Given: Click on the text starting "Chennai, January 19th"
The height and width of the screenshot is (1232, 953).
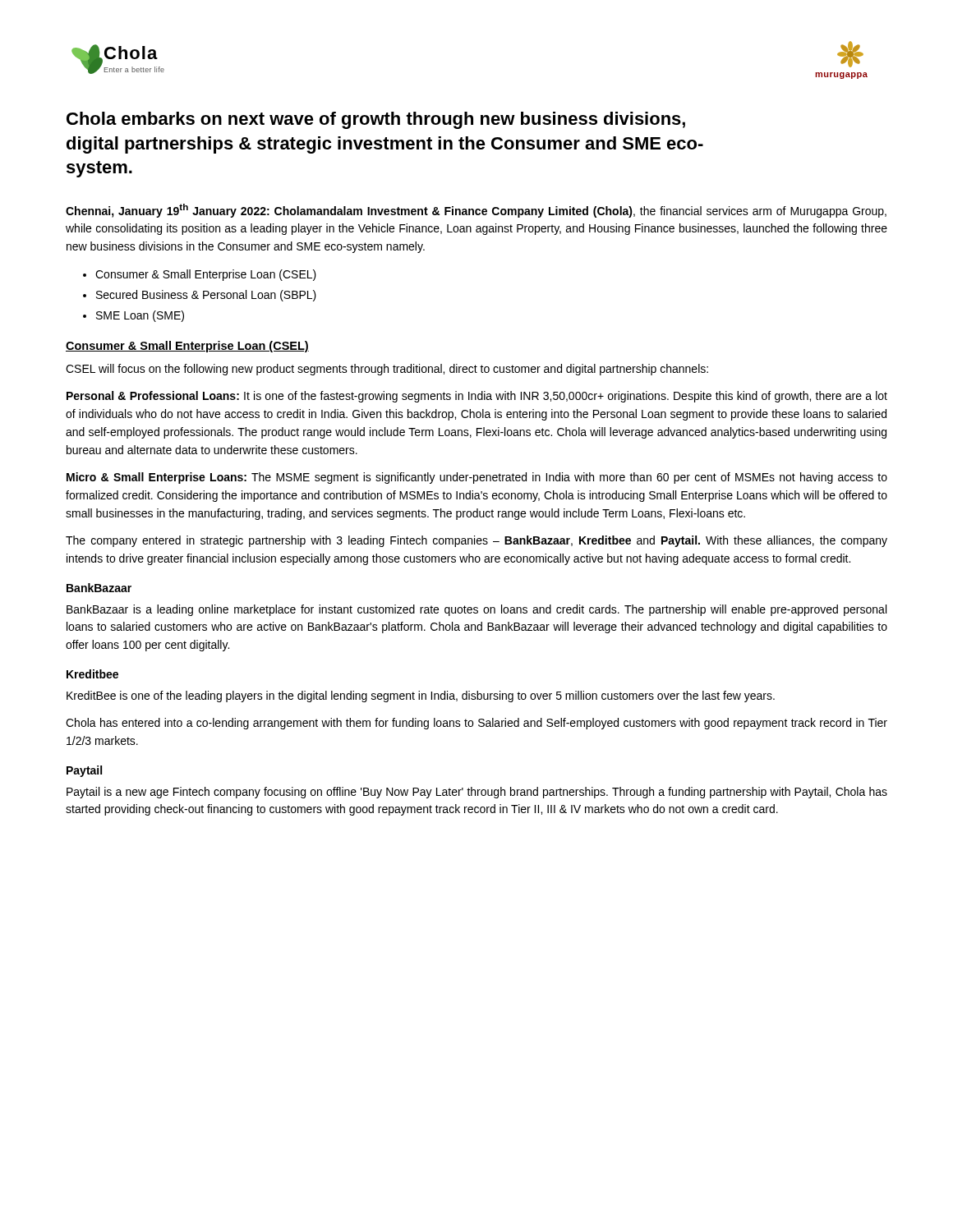Looking at the screenshot, I should (476, 227).
